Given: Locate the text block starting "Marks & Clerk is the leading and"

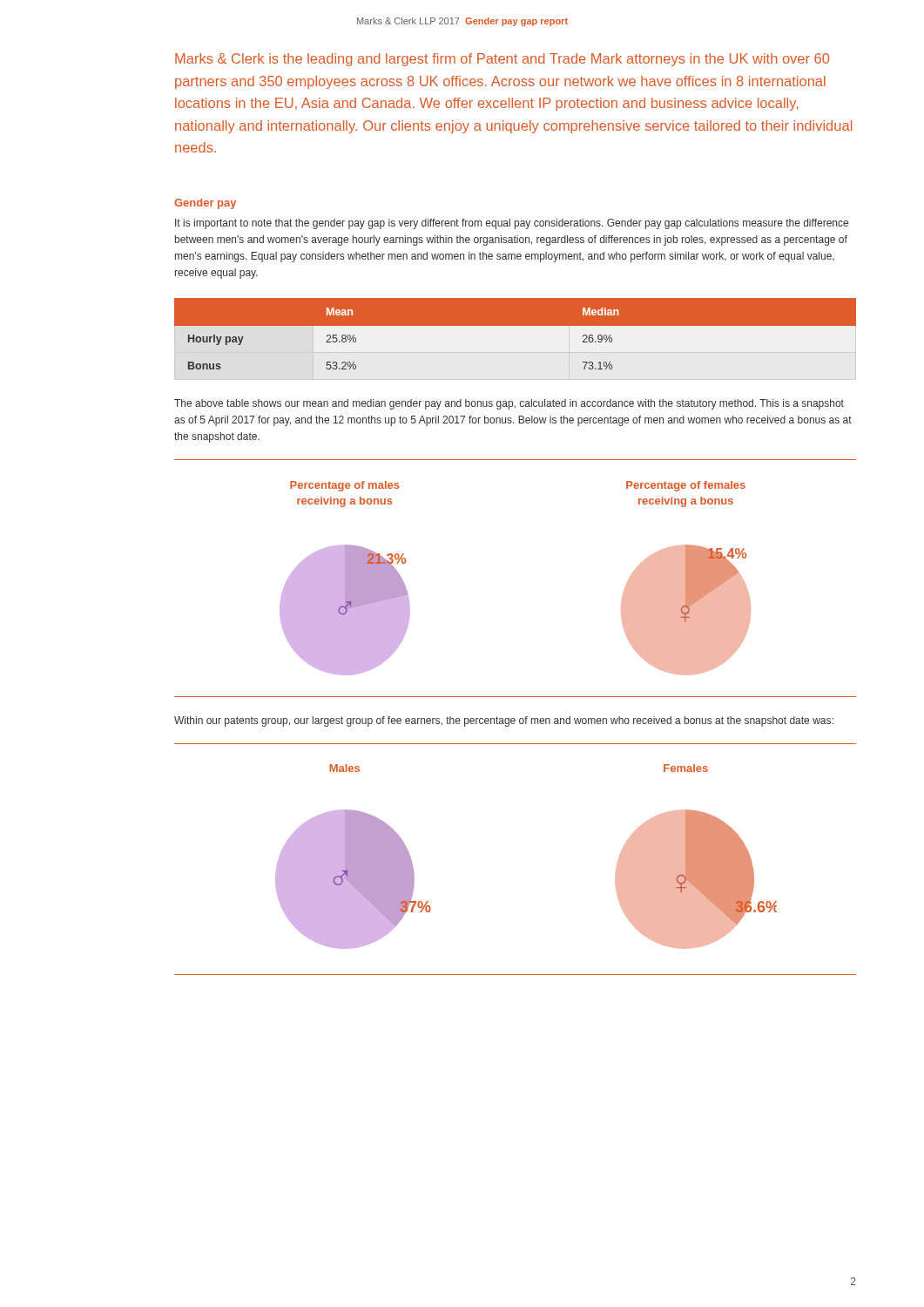Looking at the screenshot, I should pos(514,103).
